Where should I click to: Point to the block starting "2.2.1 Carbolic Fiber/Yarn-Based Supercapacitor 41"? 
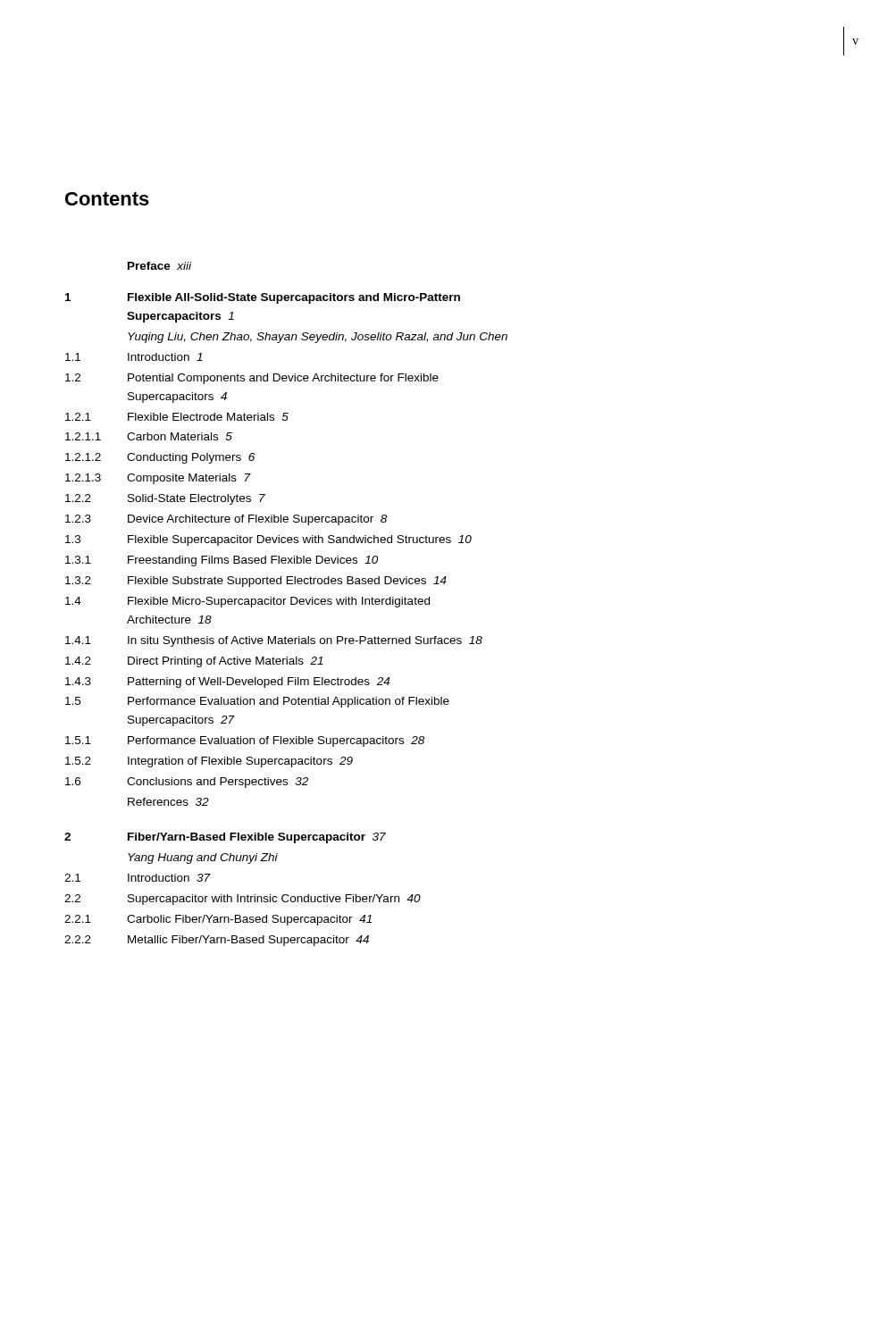(x=218, y=920)
